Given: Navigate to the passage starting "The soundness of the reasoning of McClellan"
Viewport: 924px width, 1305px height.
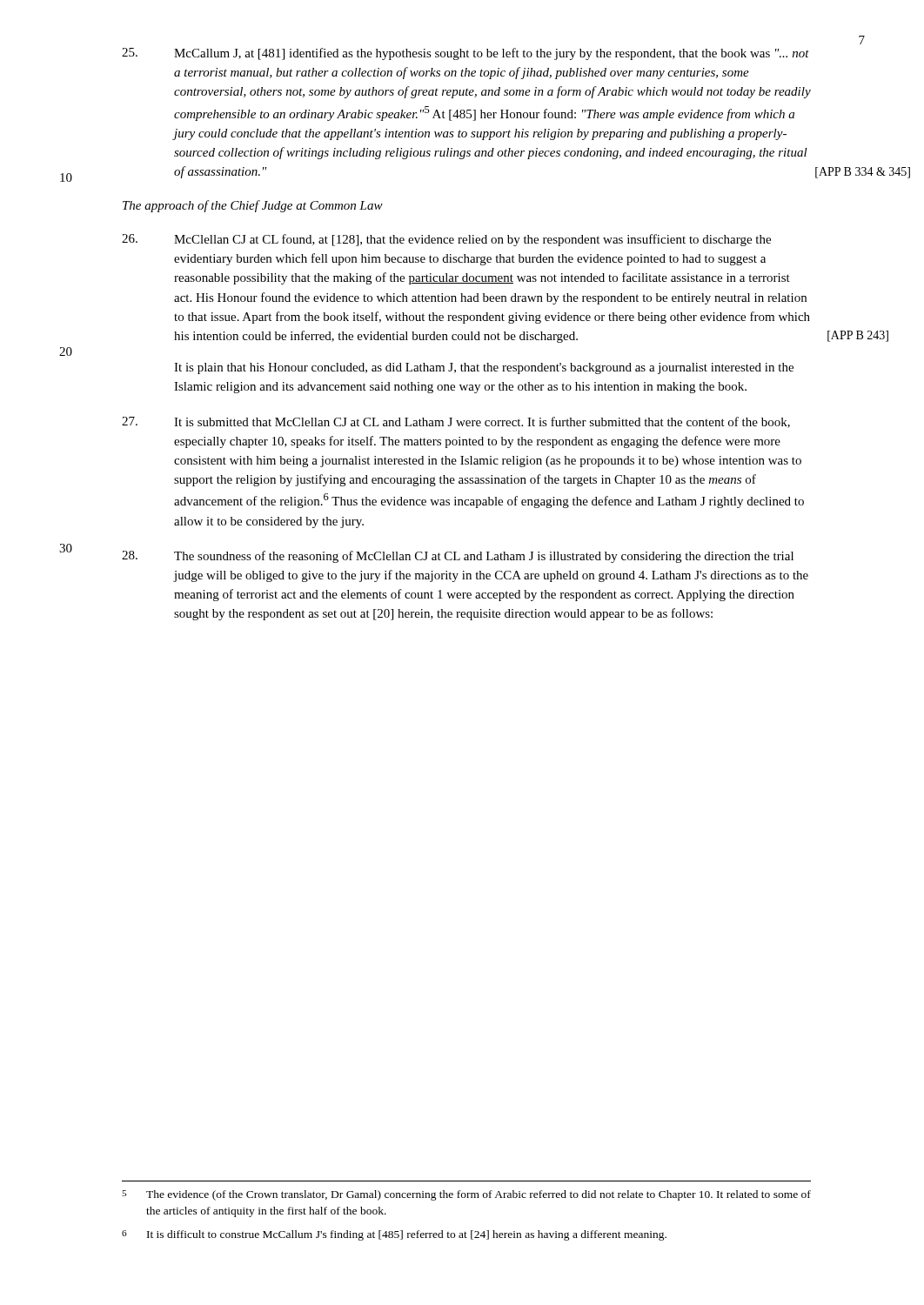Looking at the screenshot, I should [466, 585].
